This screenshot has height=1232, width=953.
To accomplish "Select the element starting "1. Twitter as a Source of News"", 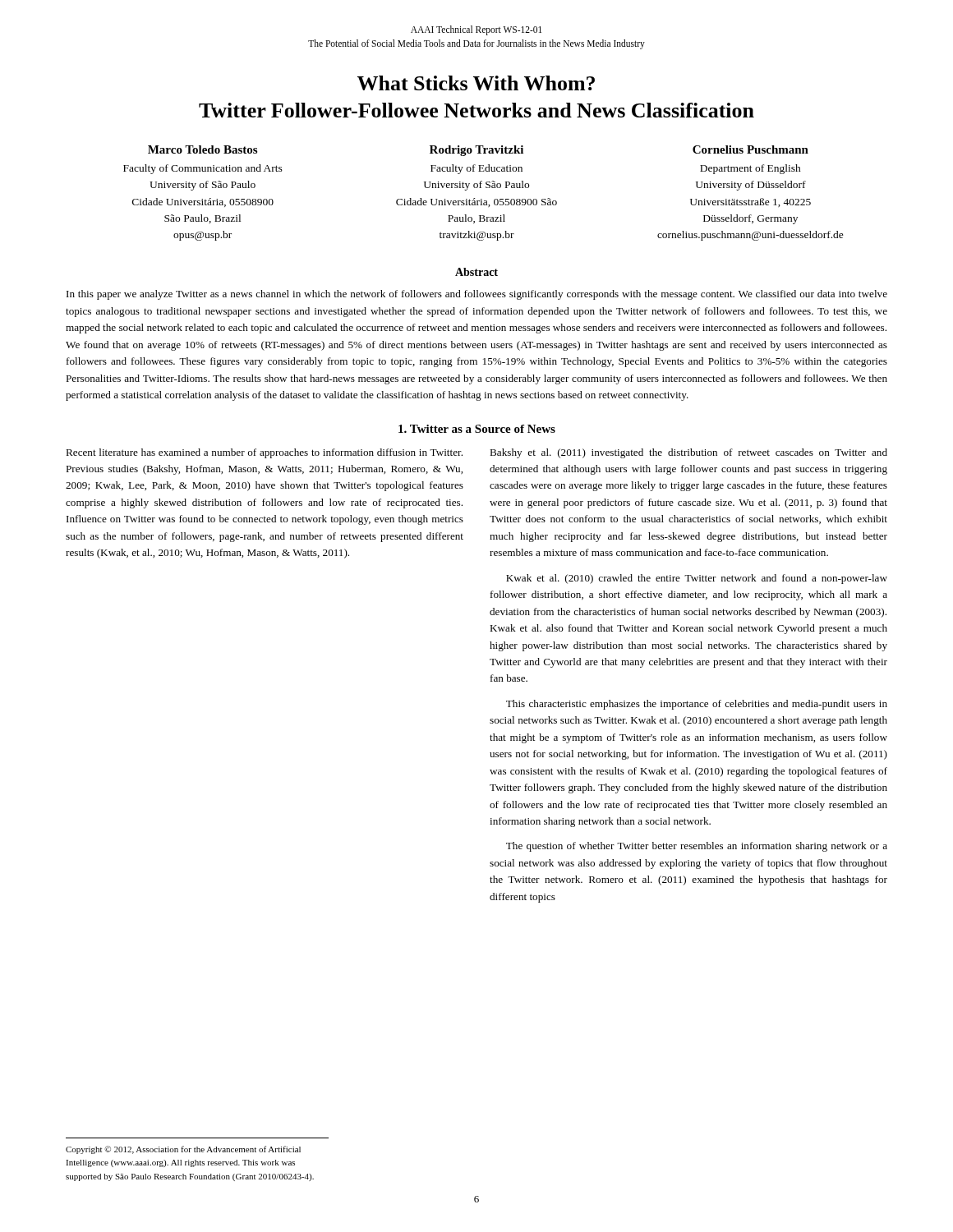I will 476,428.
